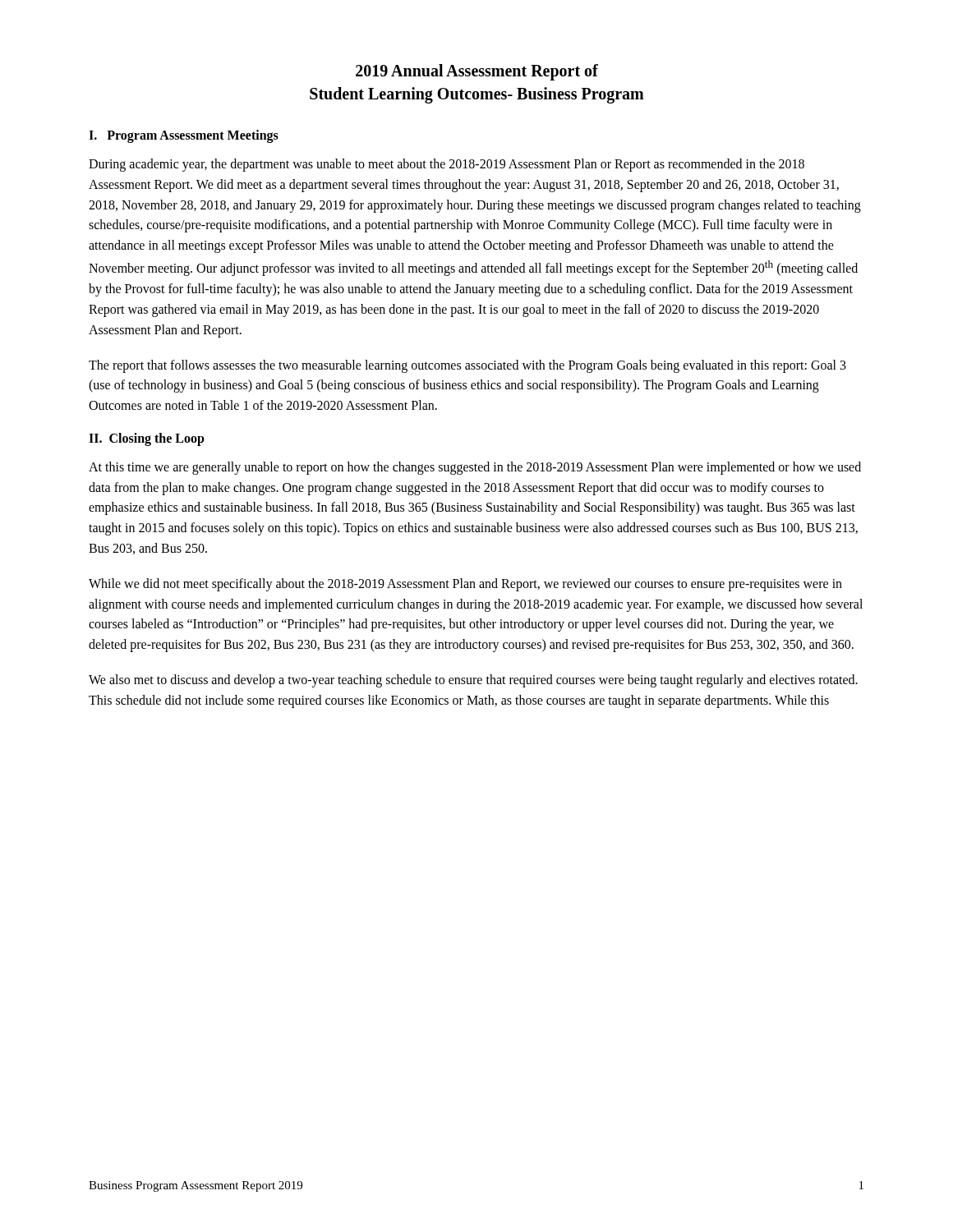Where is the title that starts "2019 Annual Assessment Report"?

coord(476,82)
